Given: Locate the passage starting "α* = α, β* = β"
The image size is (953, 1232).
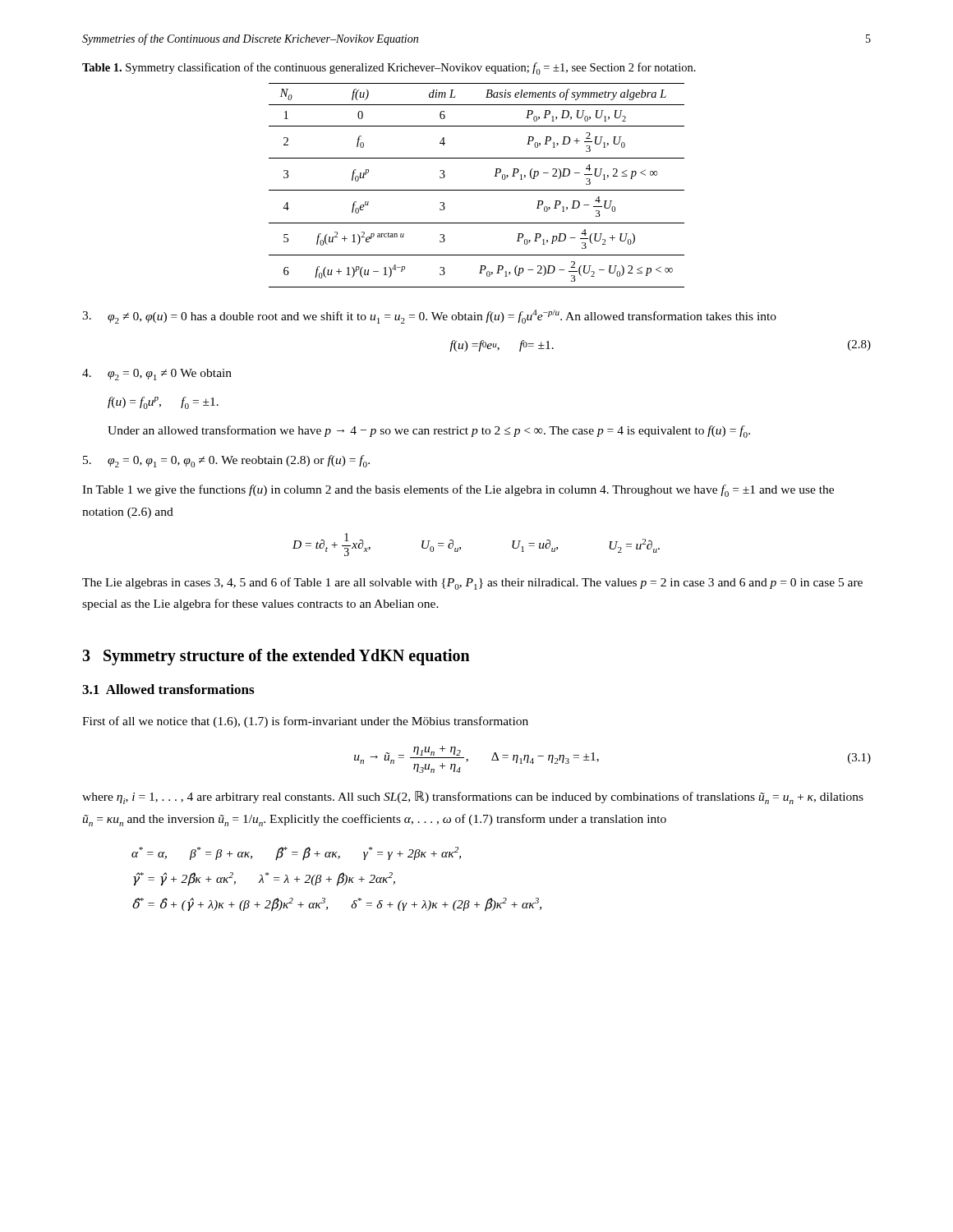Looking at the screenshot, I should (x=296, y=854).
